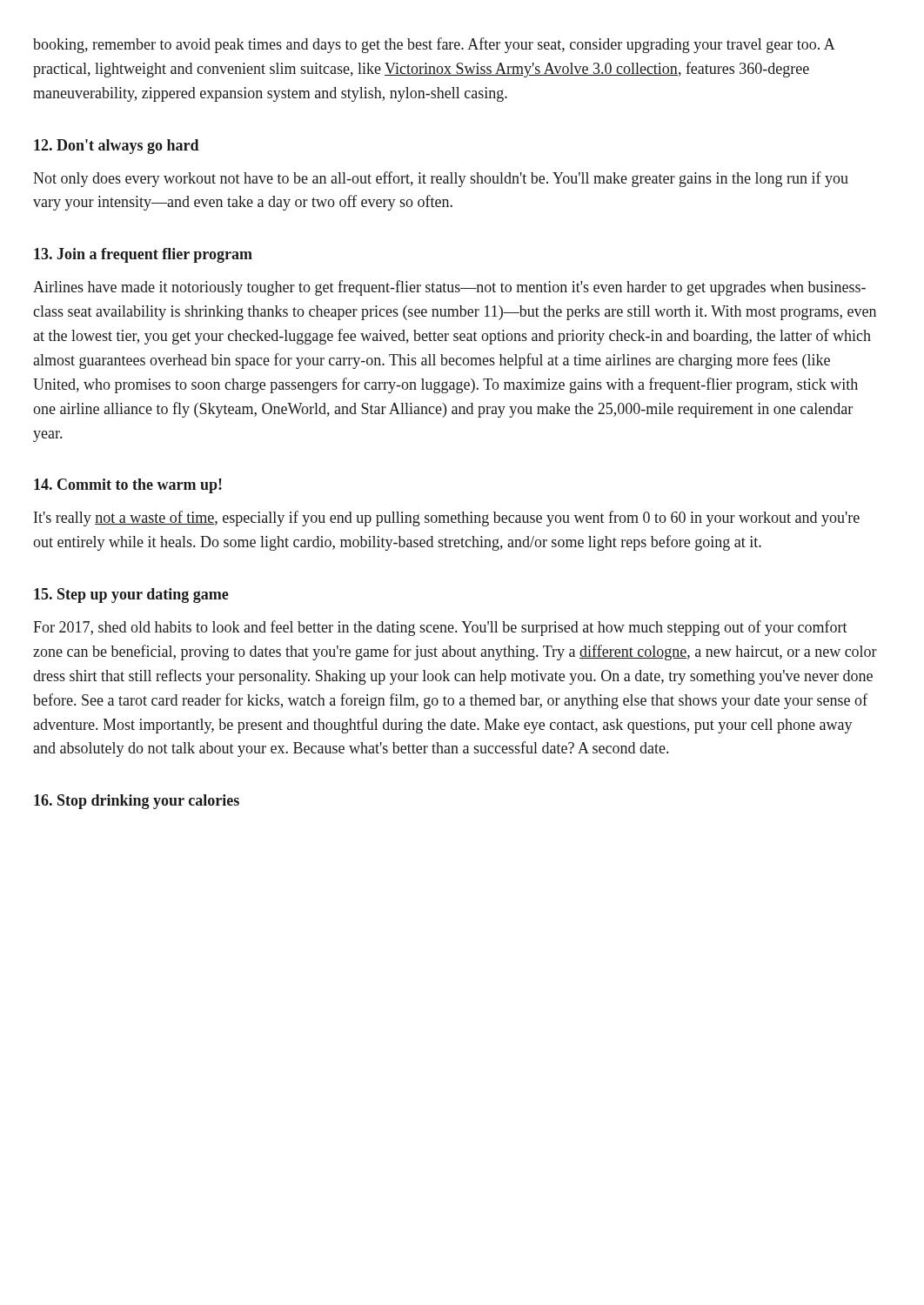The height and width of the screenshot is (1305, 924).
Task: Locate the element starting "Airlines have made it notoriously tougher to"
Action: pos(455,360)
